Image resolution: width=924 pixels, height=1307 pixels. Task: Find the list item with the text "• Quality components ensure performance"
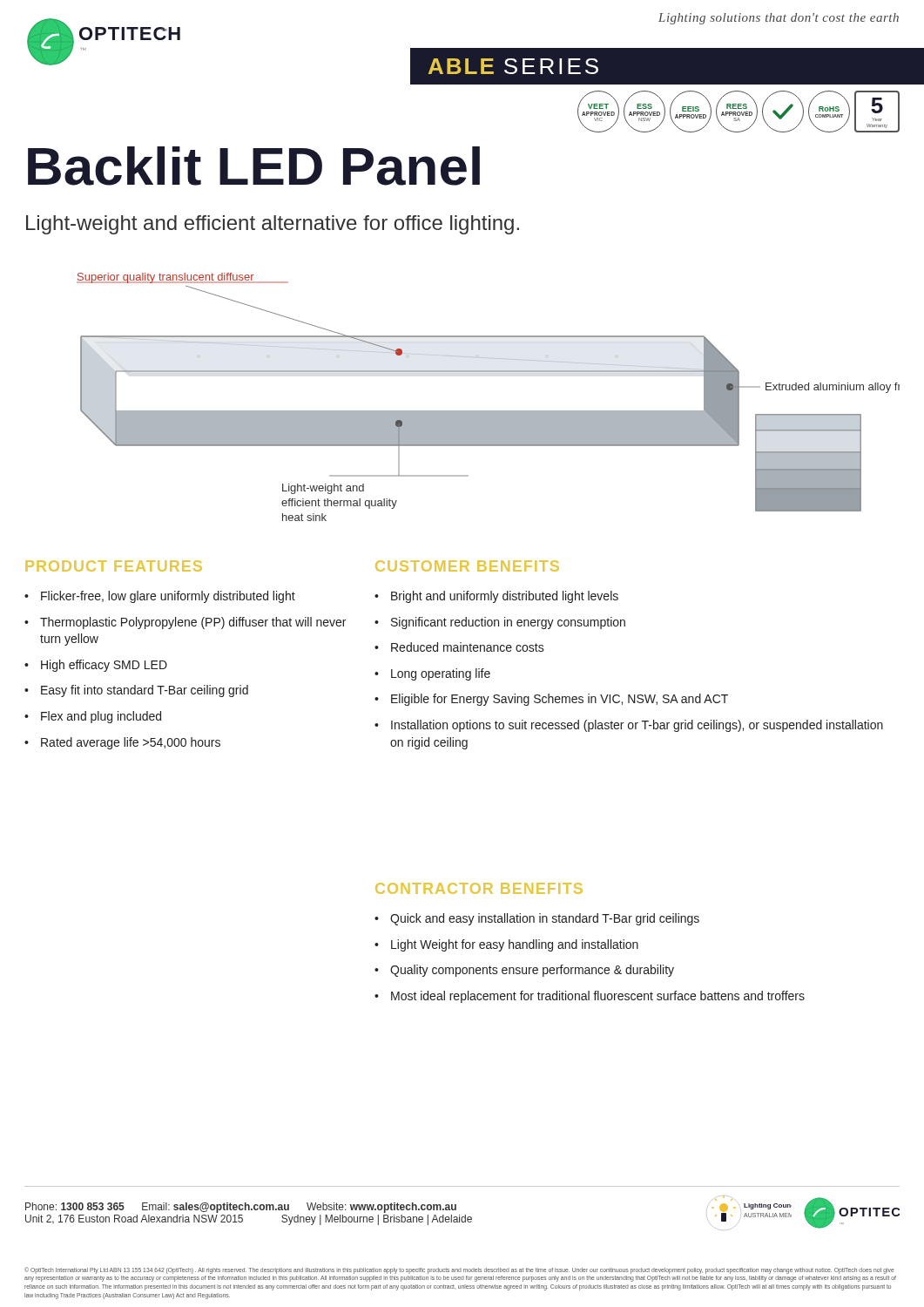(524, 971)
